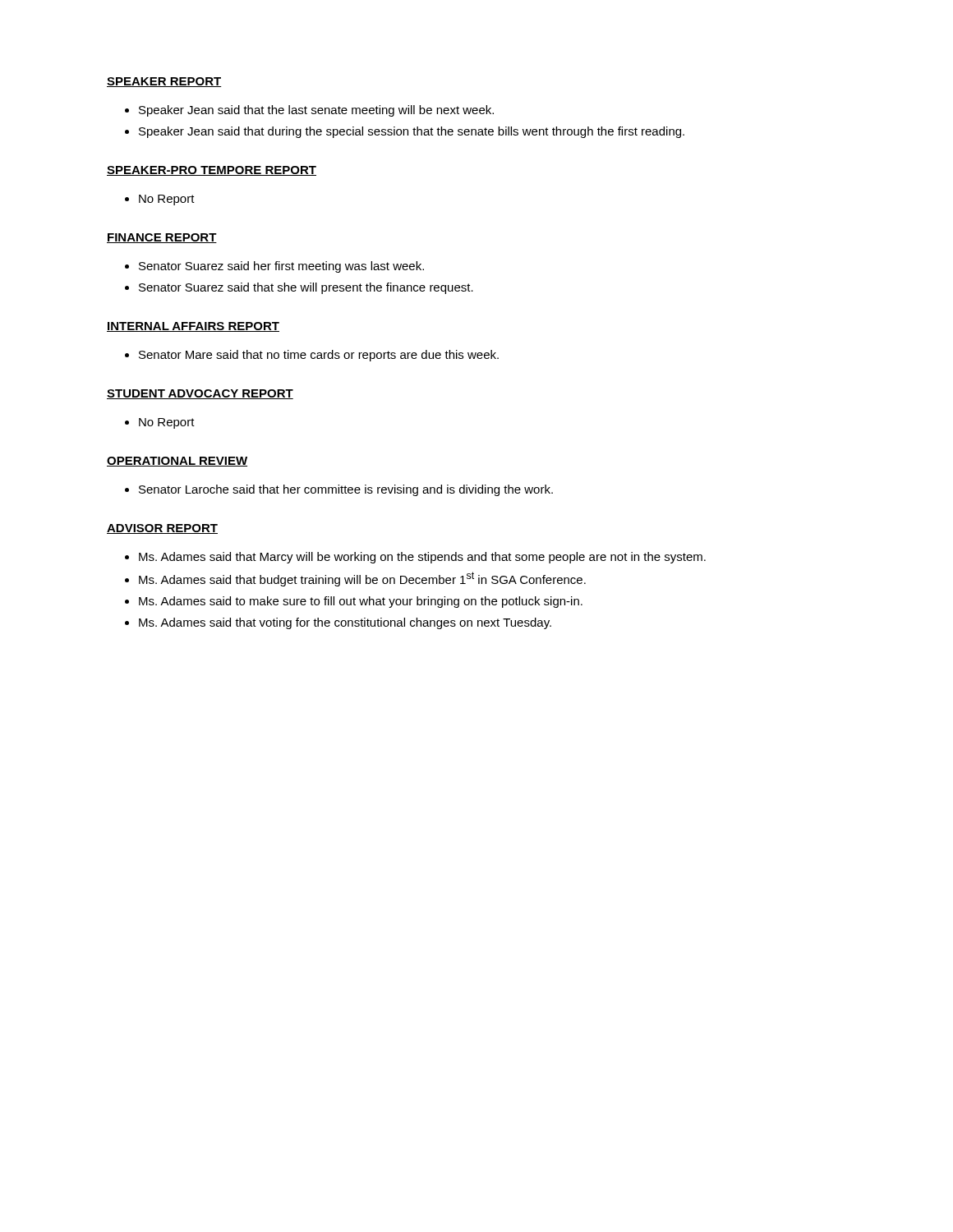
Task: Click the passage that begins "Speaker Jean said that the last senate"
Action: click(x=316, y=110)
